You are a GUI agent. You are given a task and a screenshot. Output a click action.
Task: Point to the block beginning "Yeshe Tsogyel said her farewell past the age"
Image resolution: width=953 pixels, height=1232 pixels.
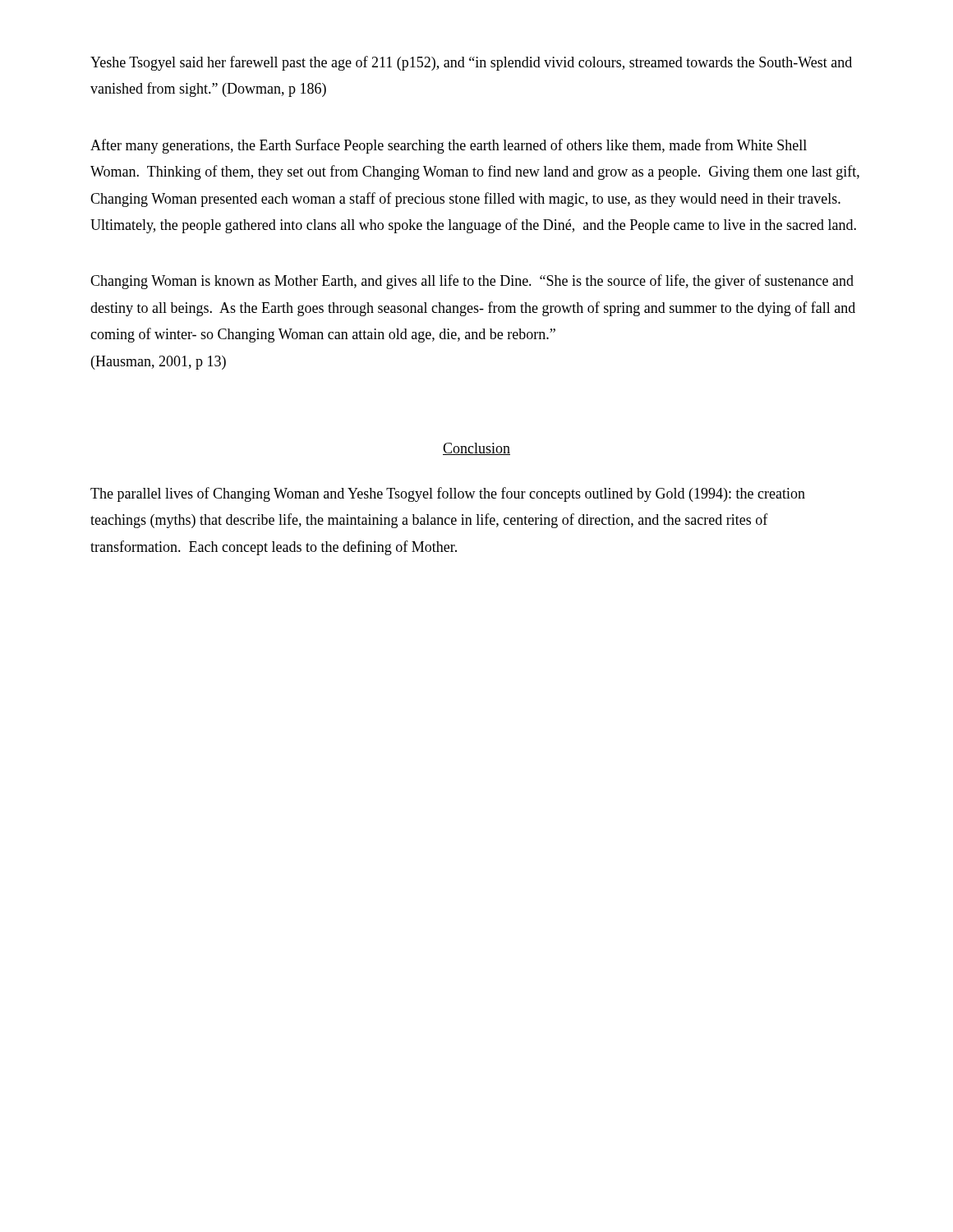coord(471,76)
